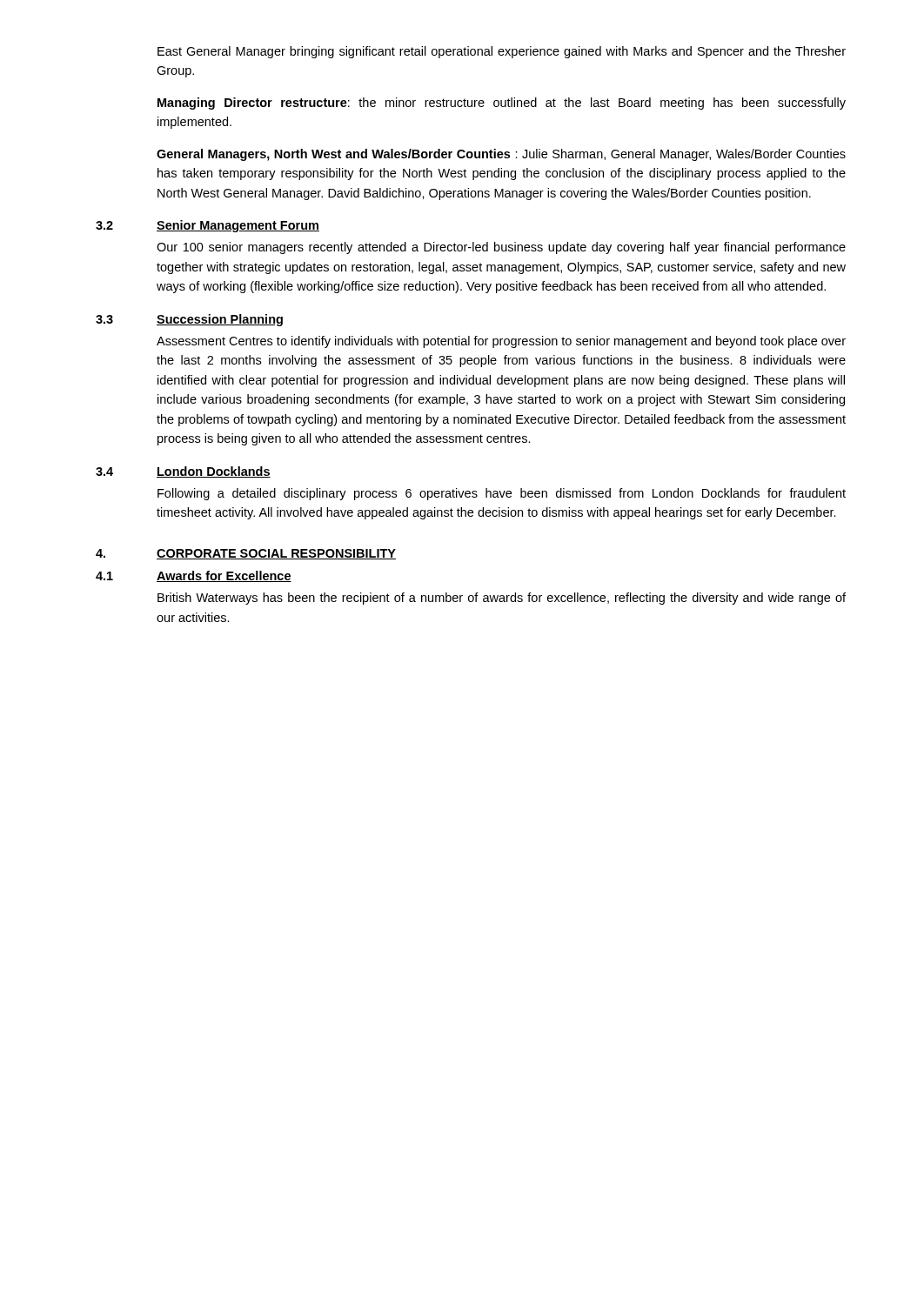Select the block starting "Our 100 senior managers recently attended a Director-led"

(501, 267)
